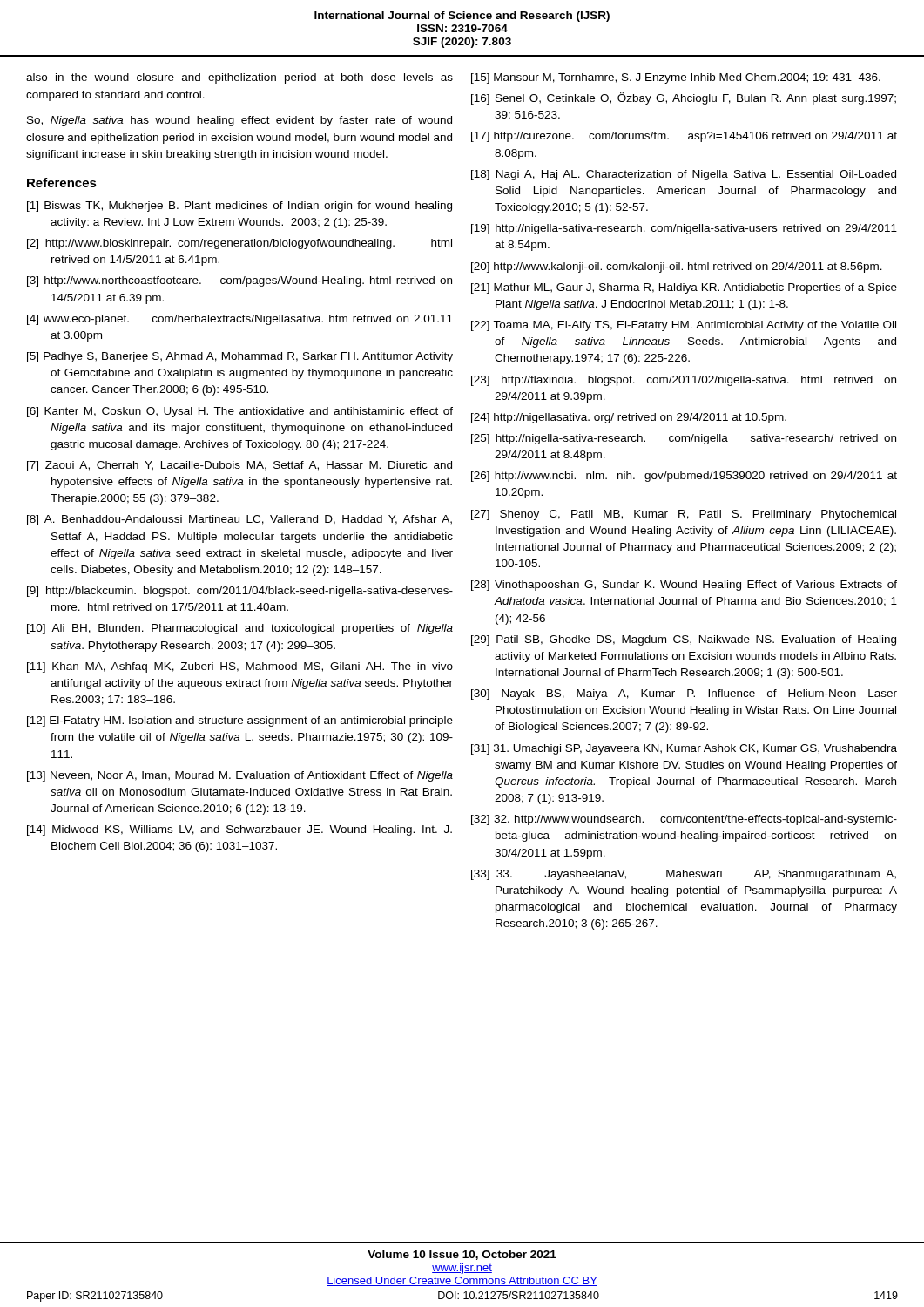Select the region starting "[23] http://flaxindia. blogspot. com/2011/02/nigella-sativa. html retrived"

click(x=684, y=387)
